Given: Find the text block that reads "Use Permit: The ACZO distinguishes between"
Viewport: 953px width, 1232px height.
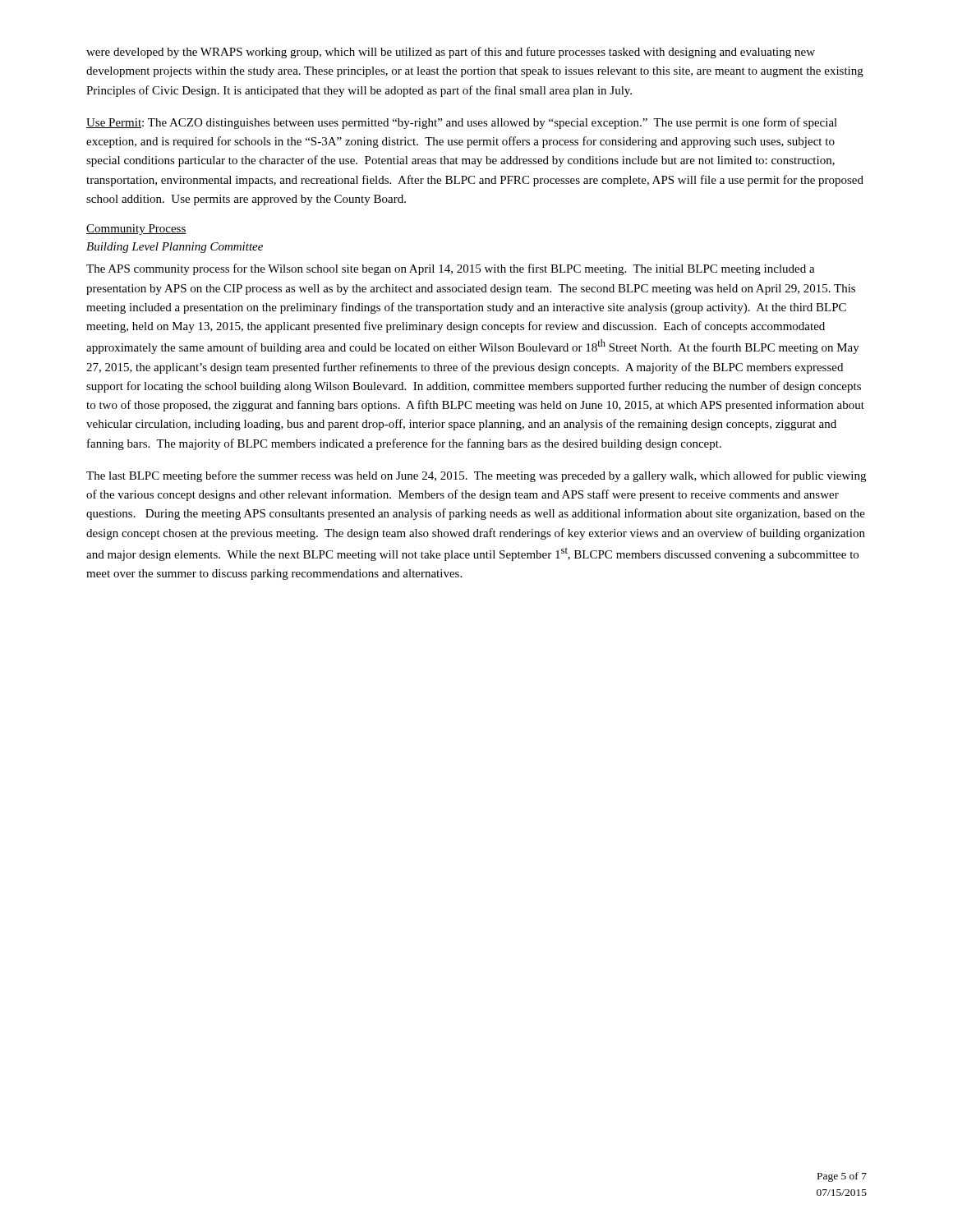Looking at the screenshot, I should 475,160.
